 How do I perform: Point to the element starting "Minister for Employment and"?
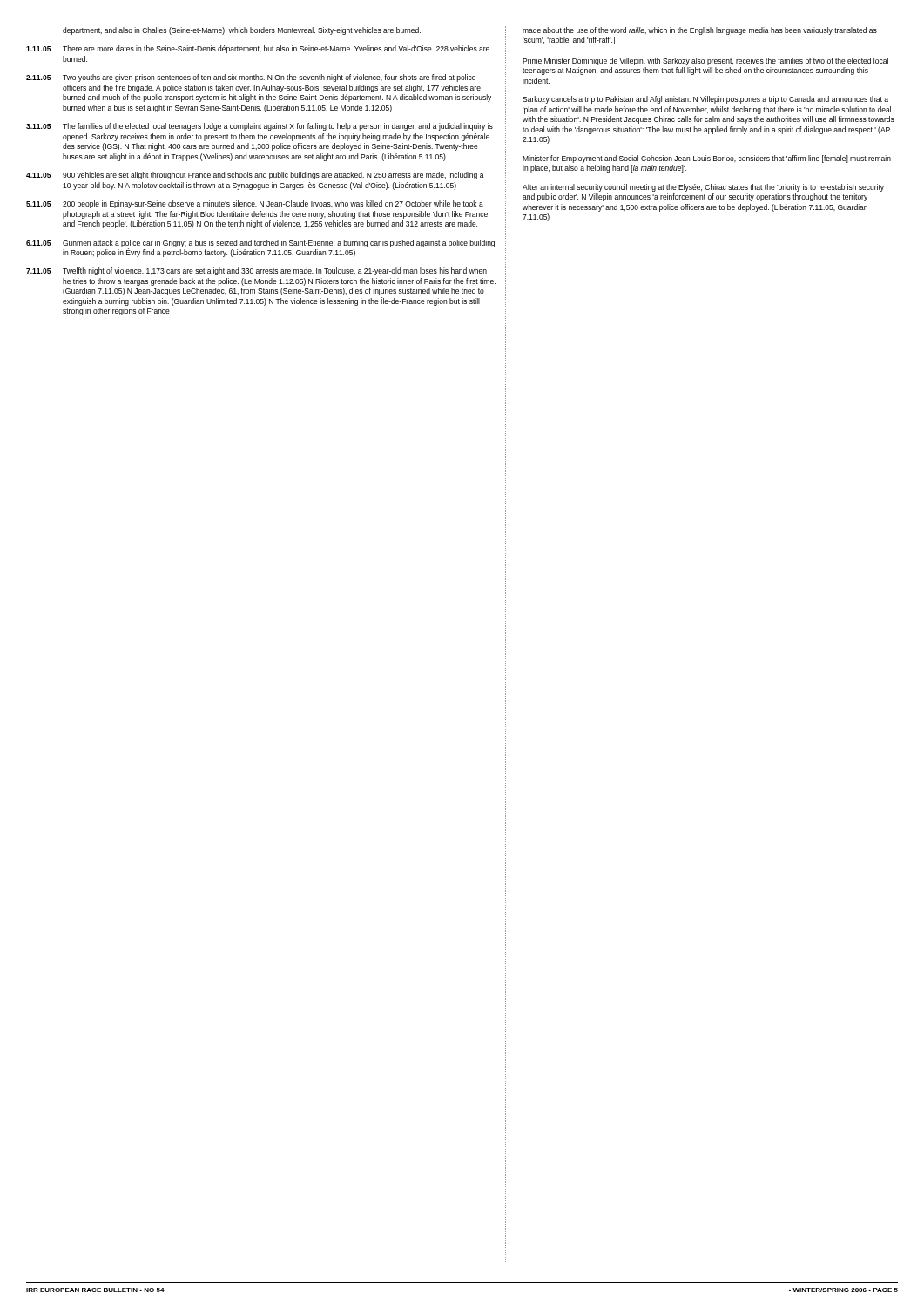pyautogui.click(x=707, y=163)
